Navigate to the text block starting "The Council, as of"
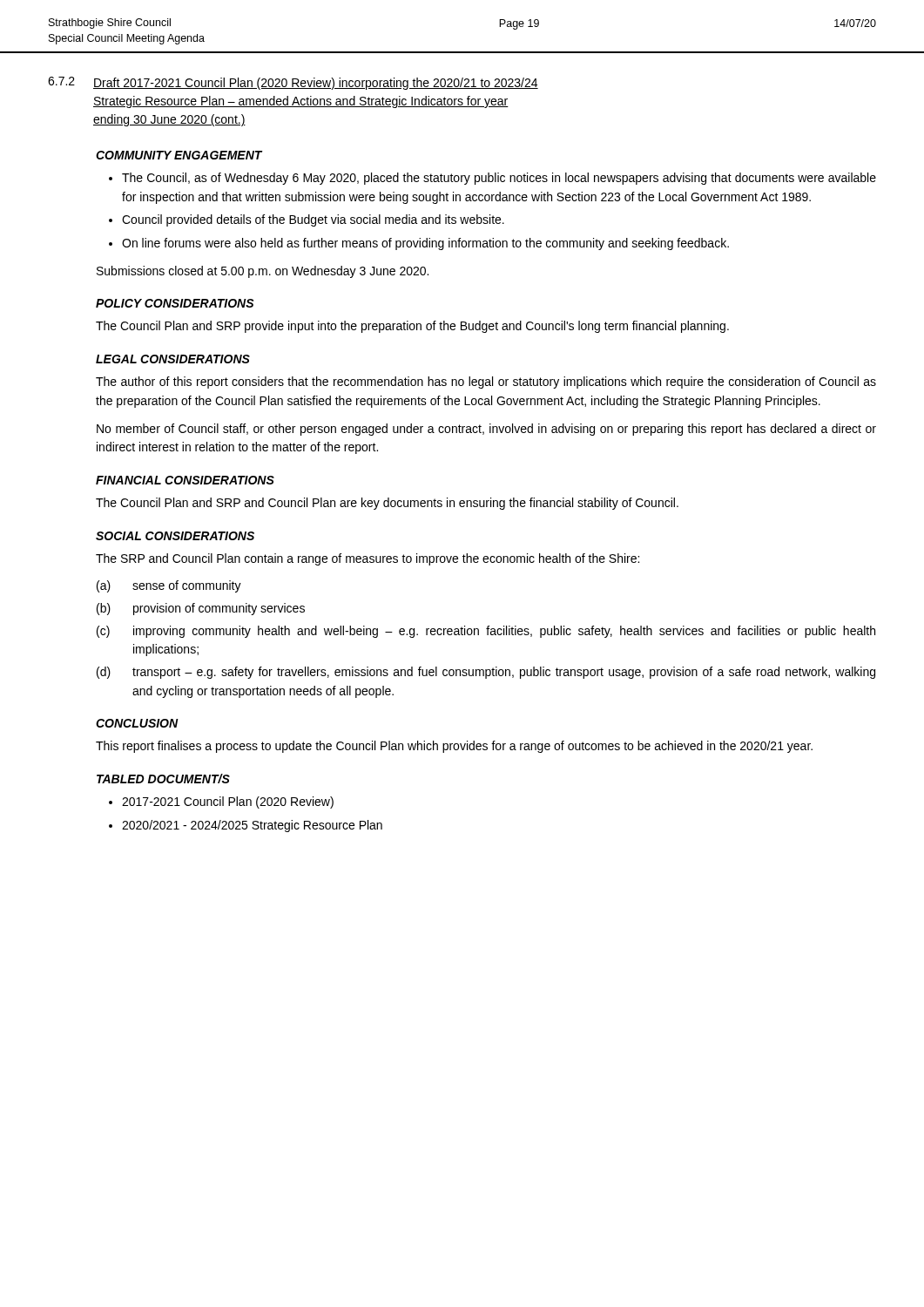This screenshot has width=924, height=1307. 499,187
